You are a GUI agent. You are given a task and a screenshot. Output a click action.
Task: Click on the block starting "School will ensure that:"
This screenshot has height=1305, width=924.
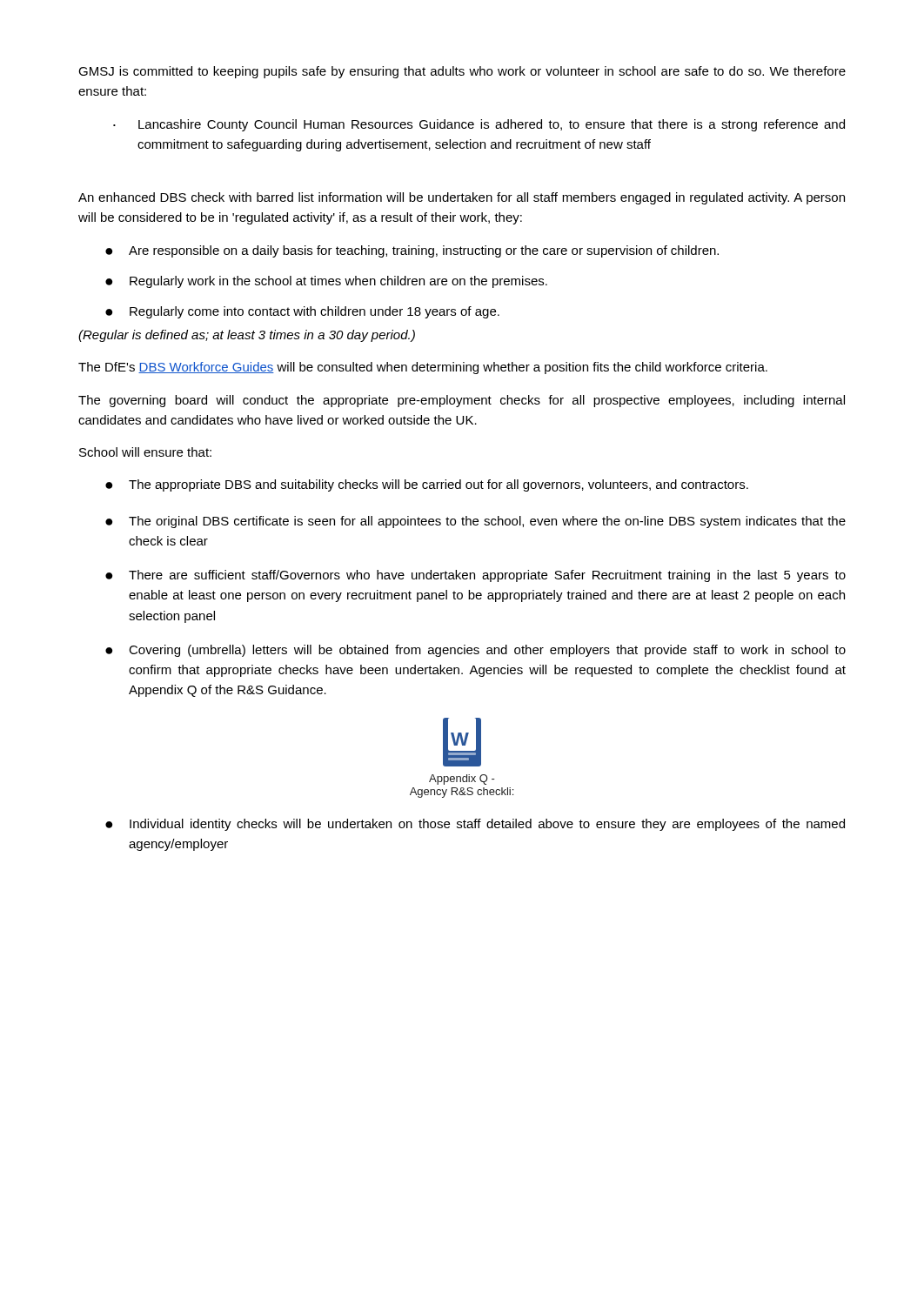click(145, 452)
